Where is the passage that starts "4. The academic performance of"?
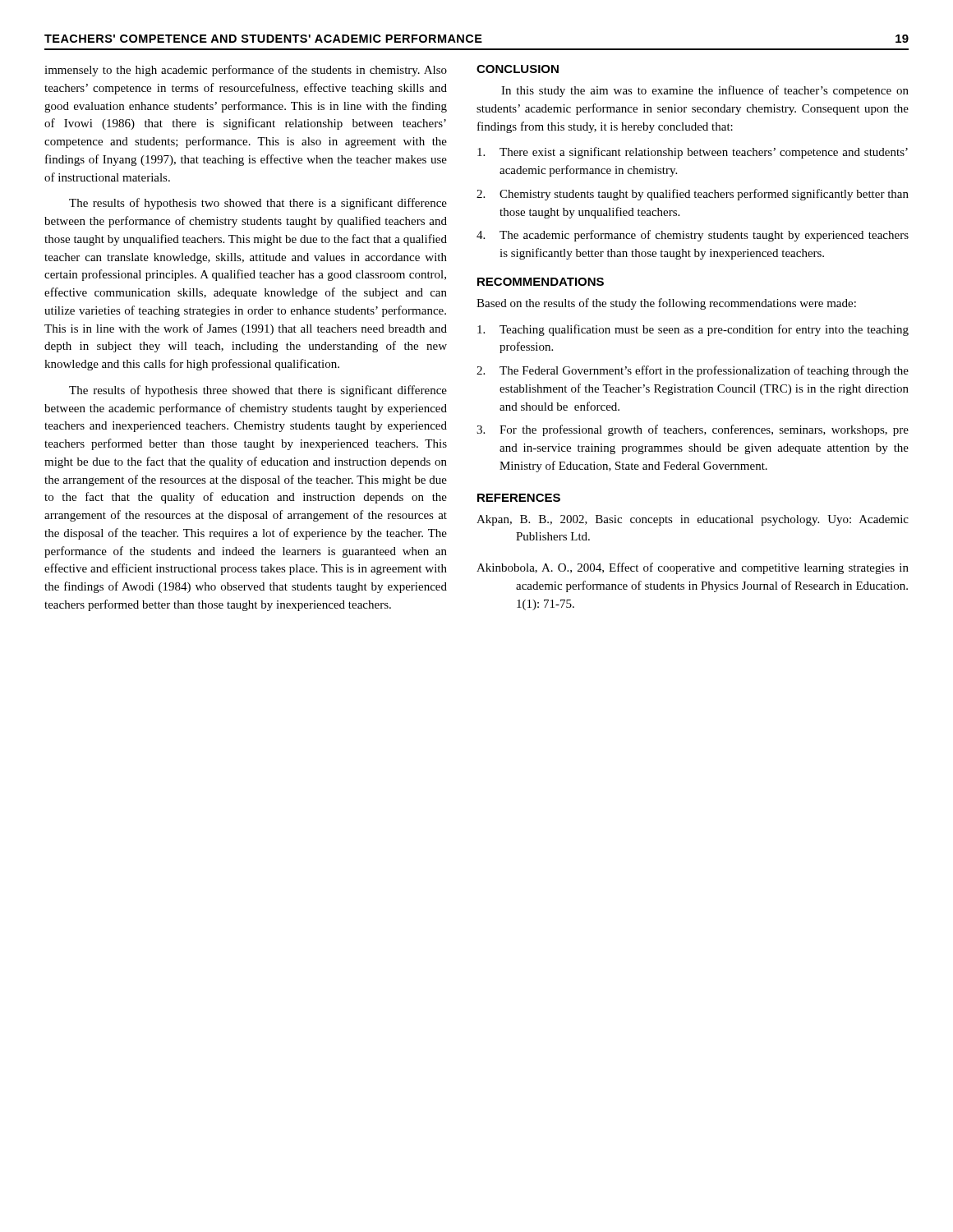The image size is (953, 1232). 693,243
